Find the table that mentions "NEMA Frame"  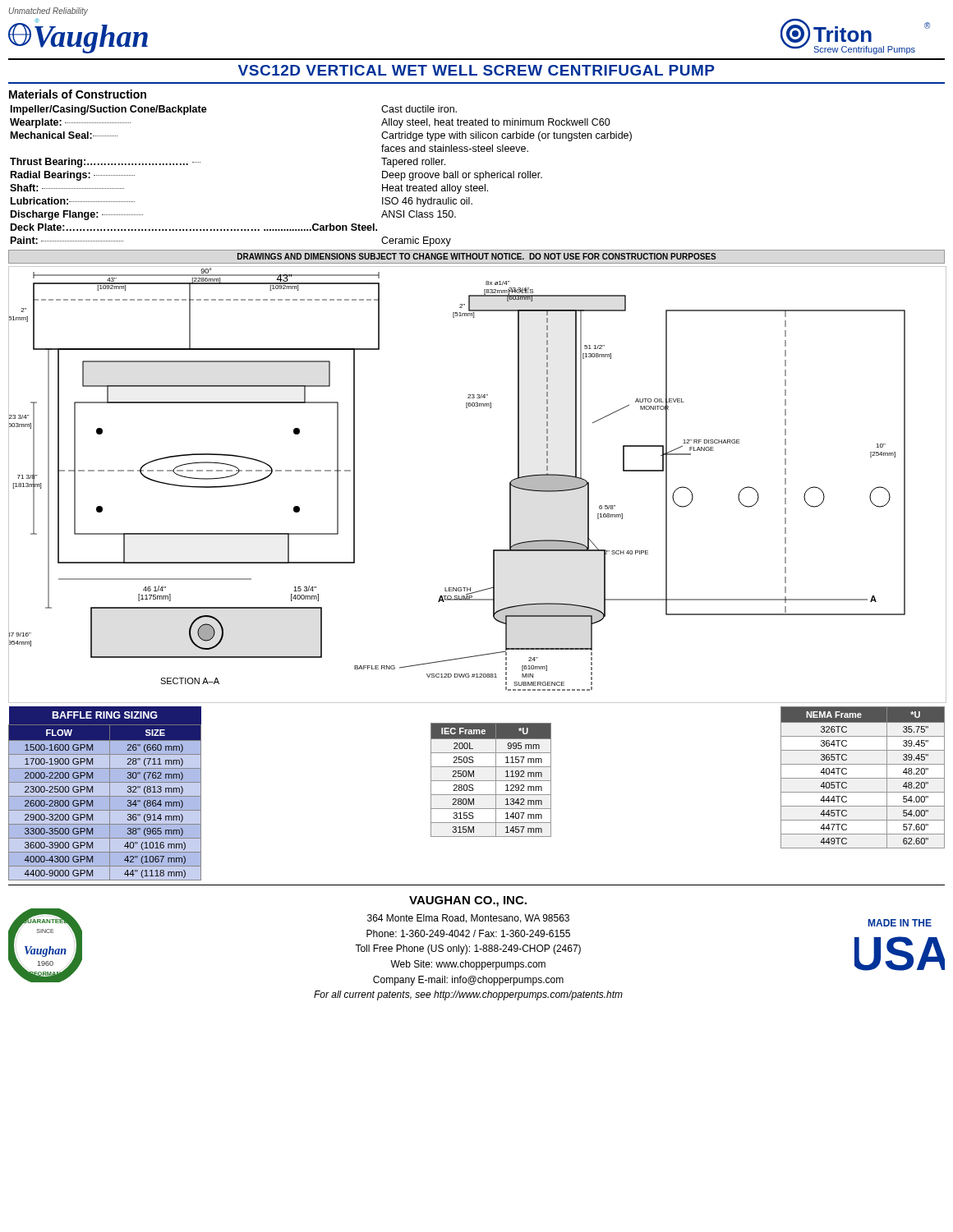click(863, 777)
